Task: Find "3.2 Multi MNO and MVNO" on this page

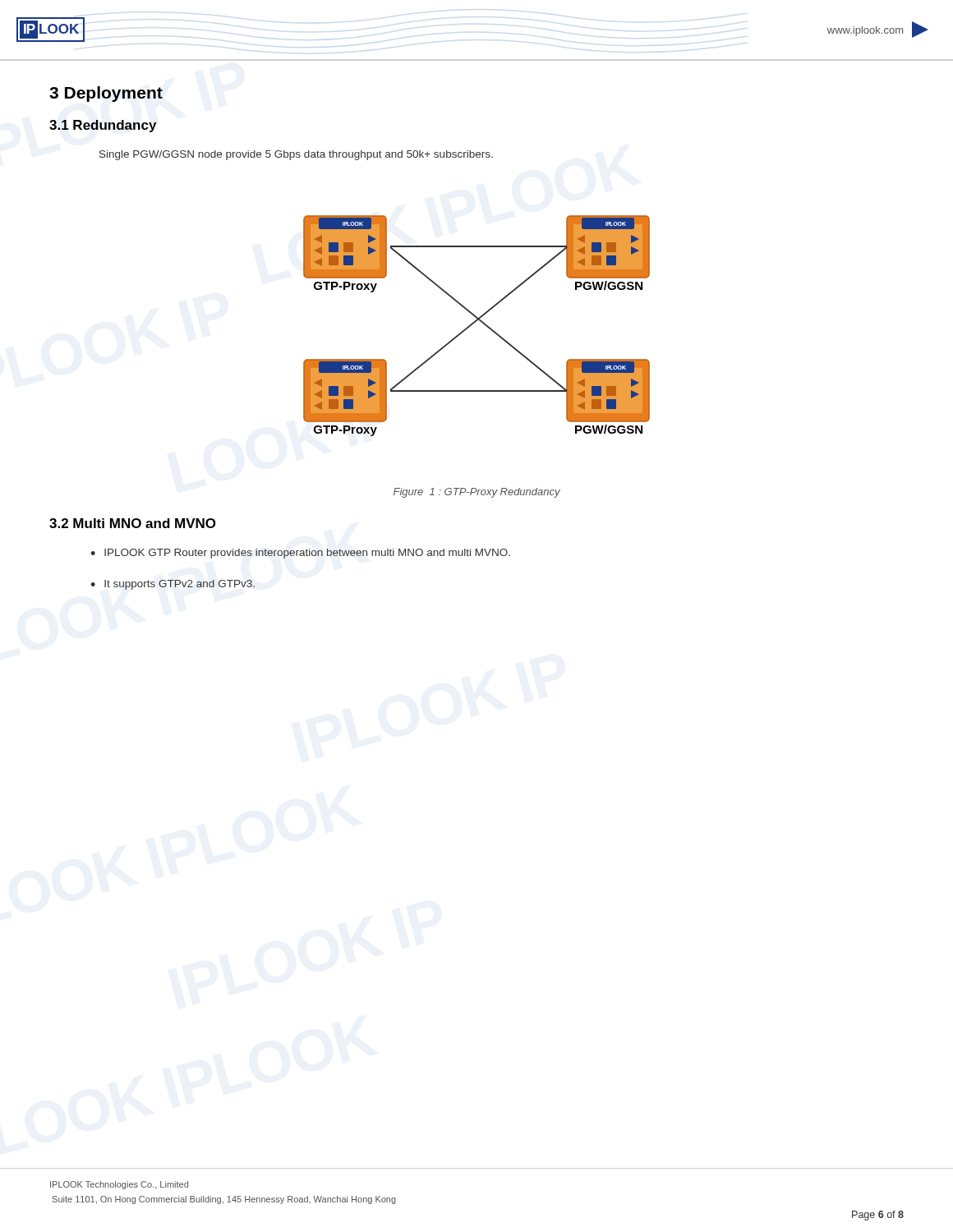Action: pos(133,523)
